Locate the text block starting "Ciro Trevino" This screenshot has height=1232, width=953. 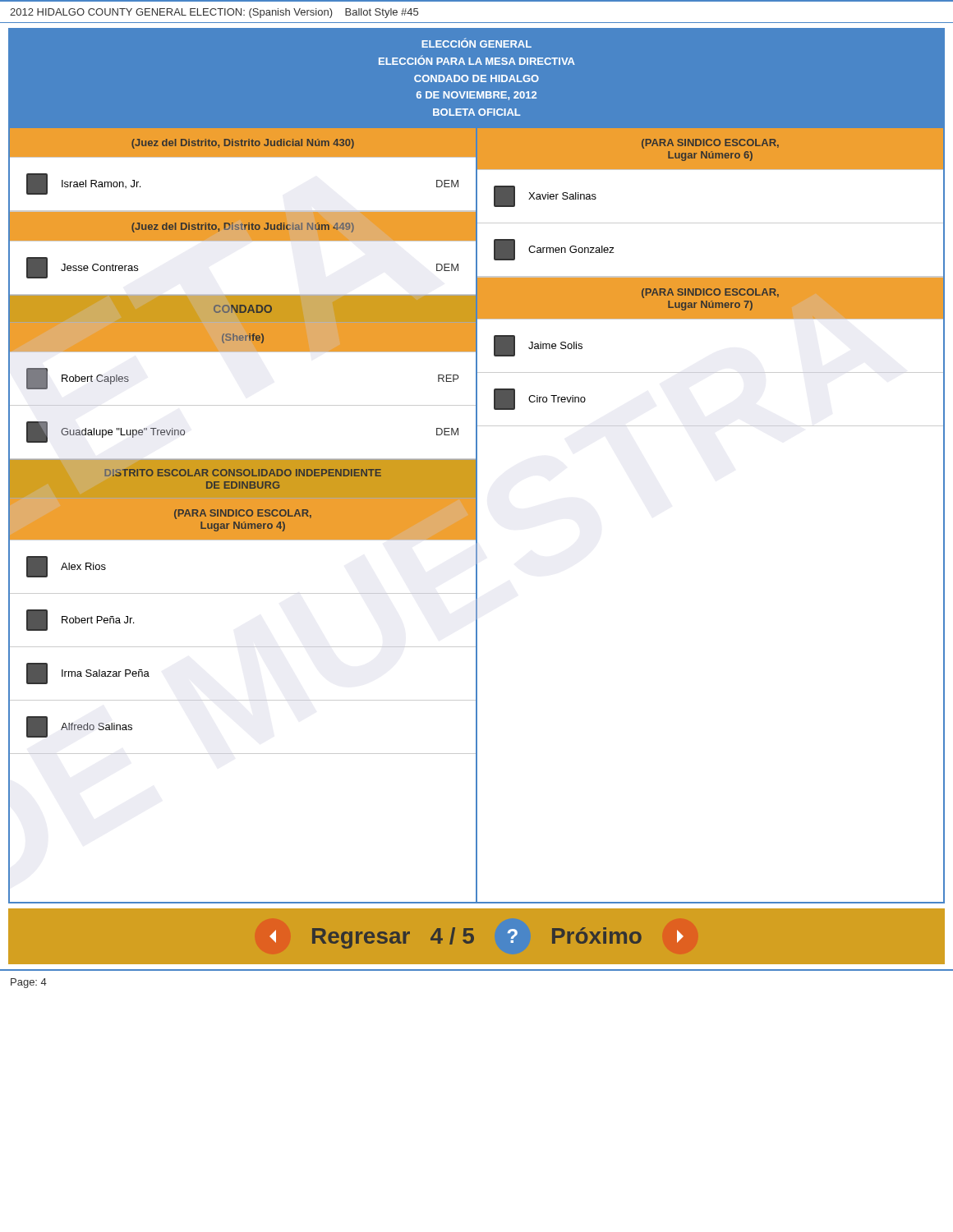point(540,399)
